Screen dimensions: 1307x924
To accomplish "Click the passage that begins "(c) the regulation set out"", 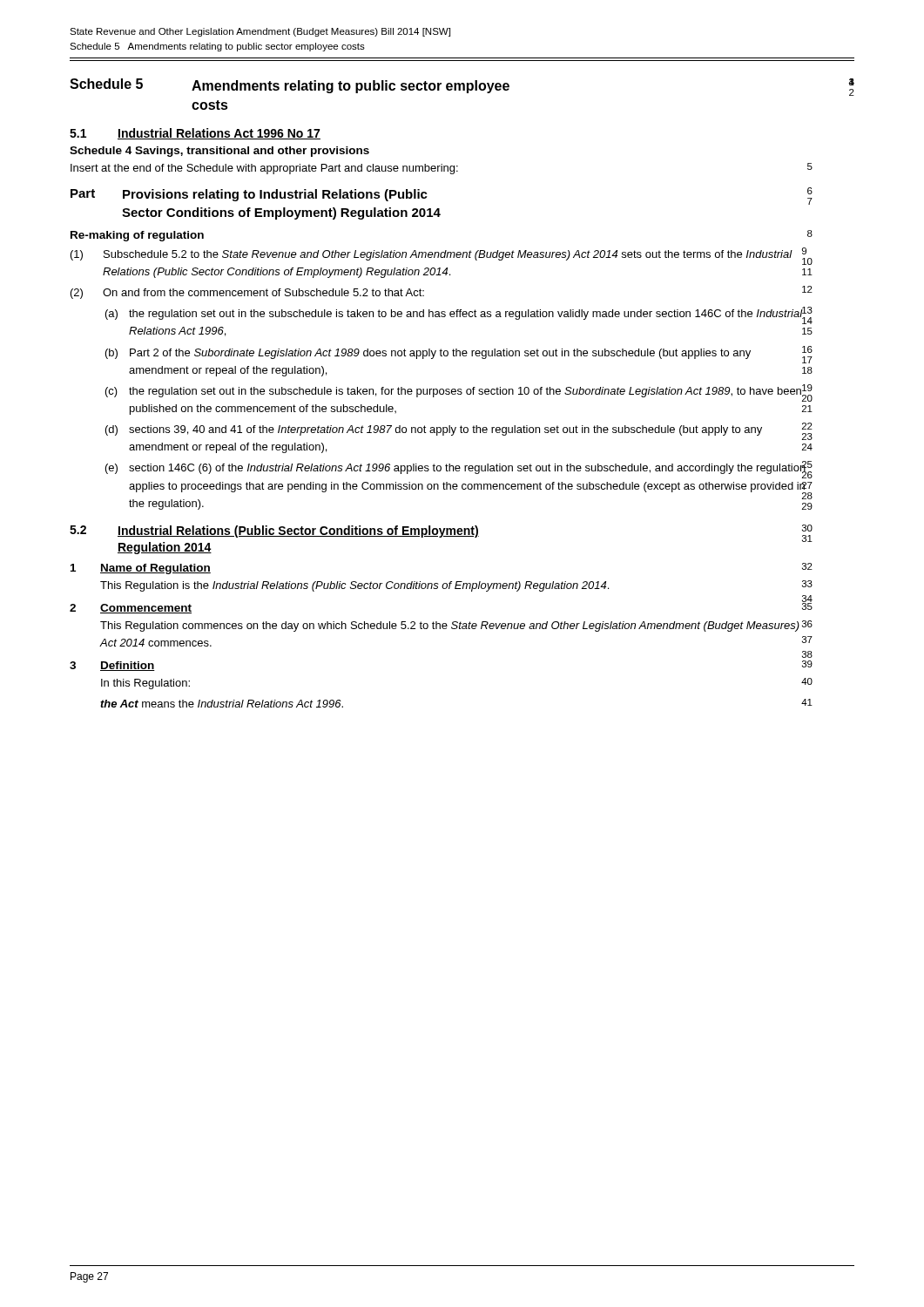I will pos(459,400).
